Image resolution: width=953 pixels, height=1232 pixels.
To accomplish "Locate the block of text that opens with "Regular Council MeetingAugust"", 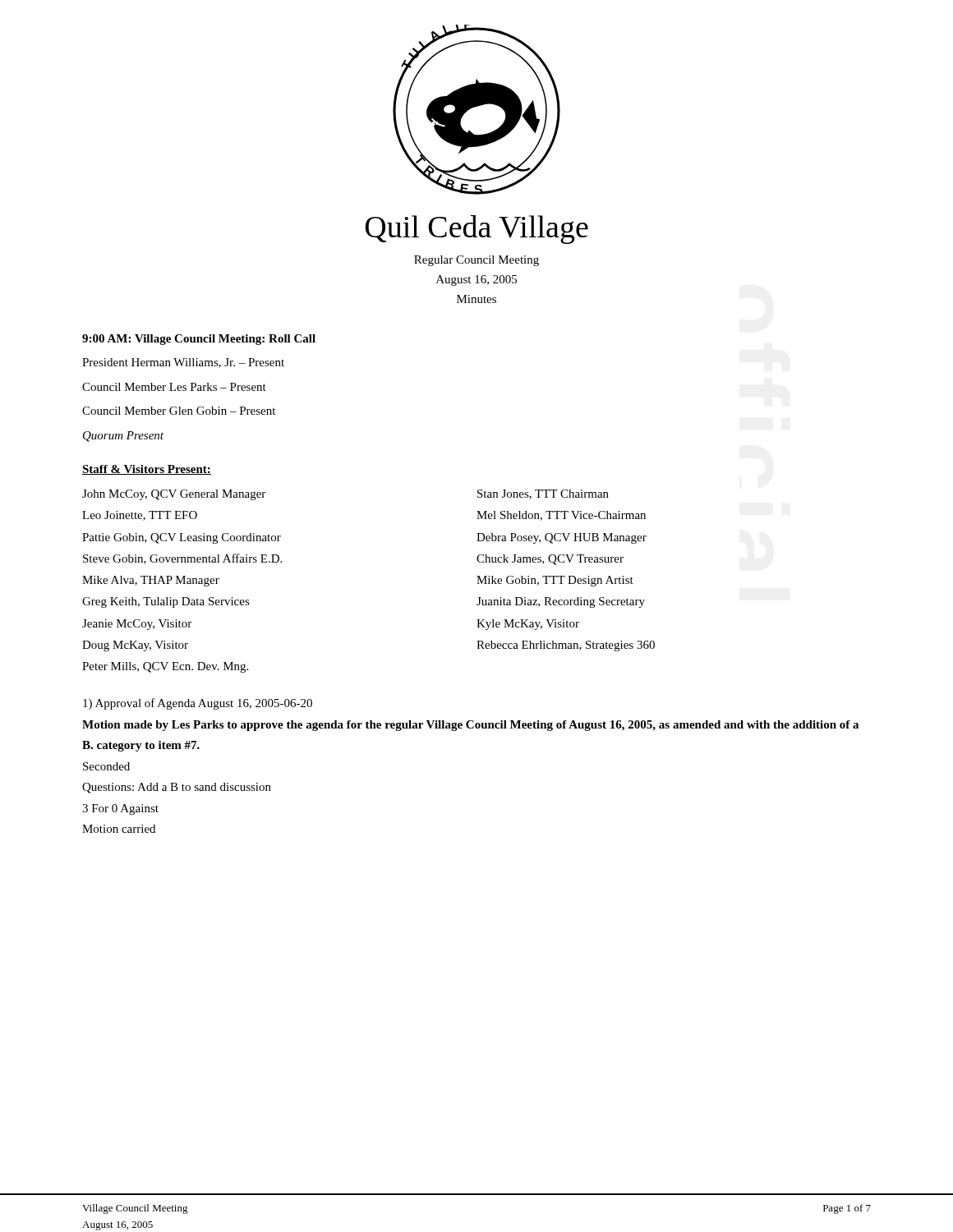I will tap(476, 279).
